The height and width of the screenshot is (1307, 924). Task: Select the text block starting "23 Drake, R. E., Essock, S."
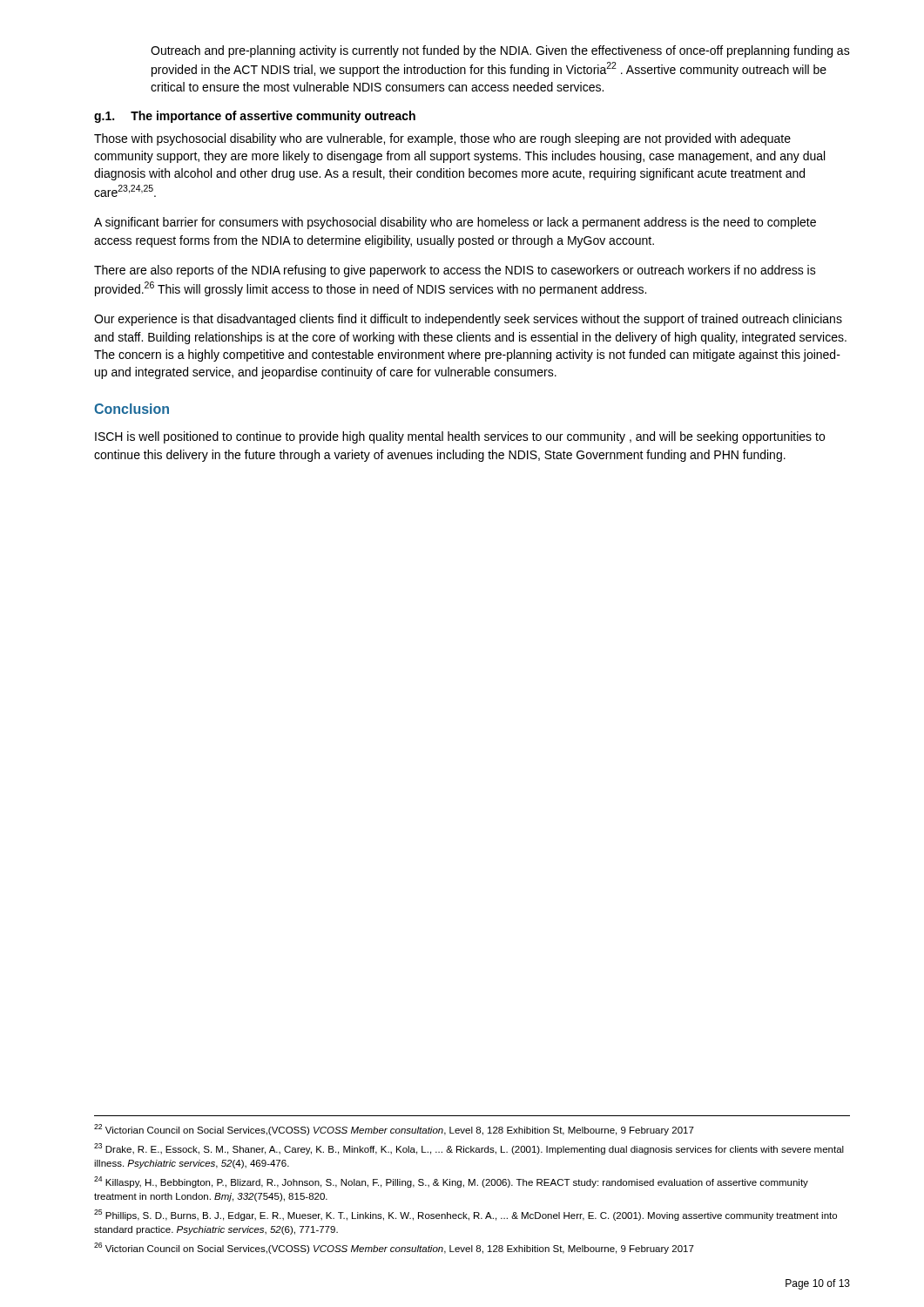tap(469, 1155)
